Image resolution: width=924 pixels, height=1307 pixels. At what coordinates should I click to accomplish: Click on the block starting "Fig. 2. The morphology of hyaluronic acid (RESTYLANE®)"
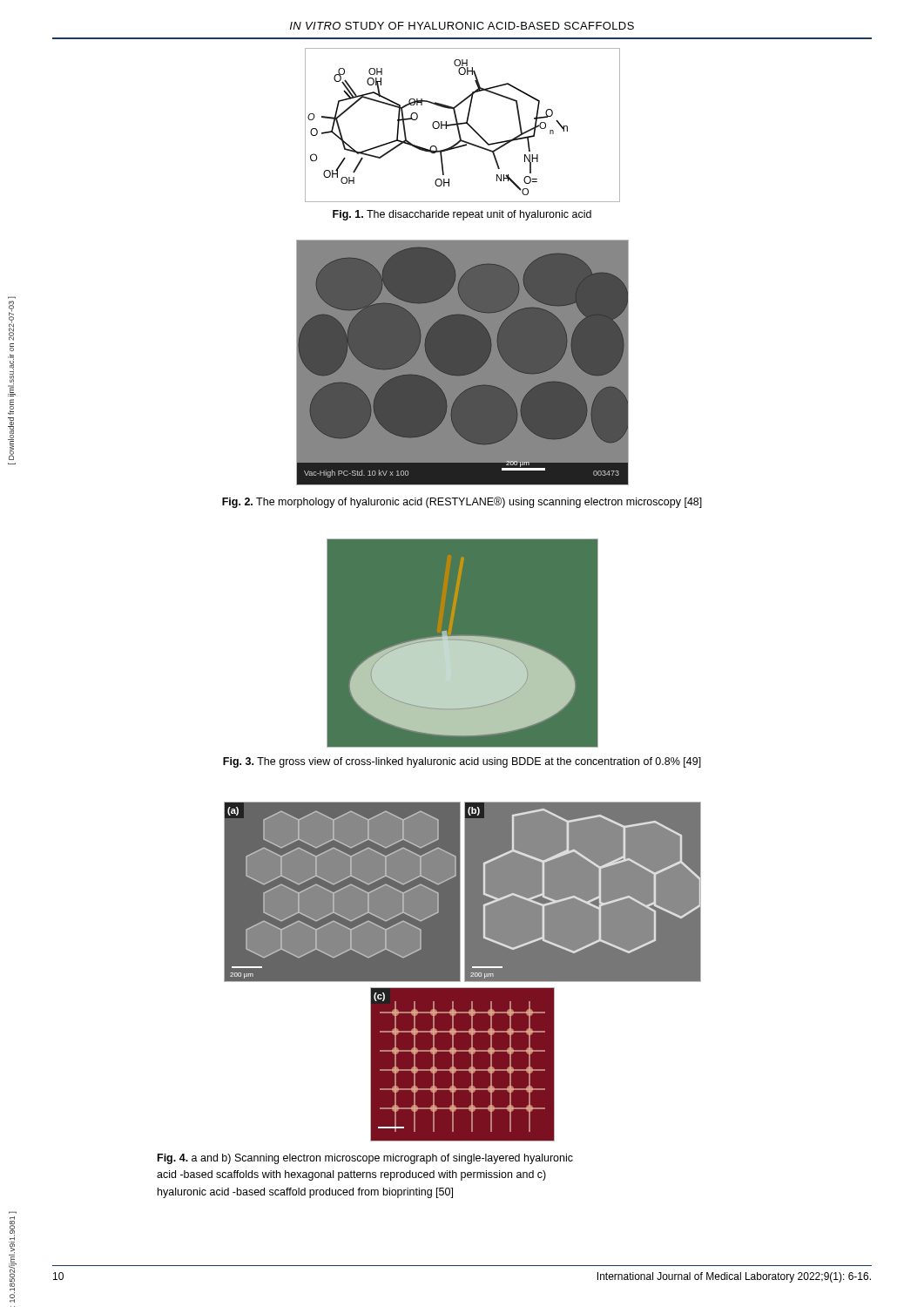point(462,502)
